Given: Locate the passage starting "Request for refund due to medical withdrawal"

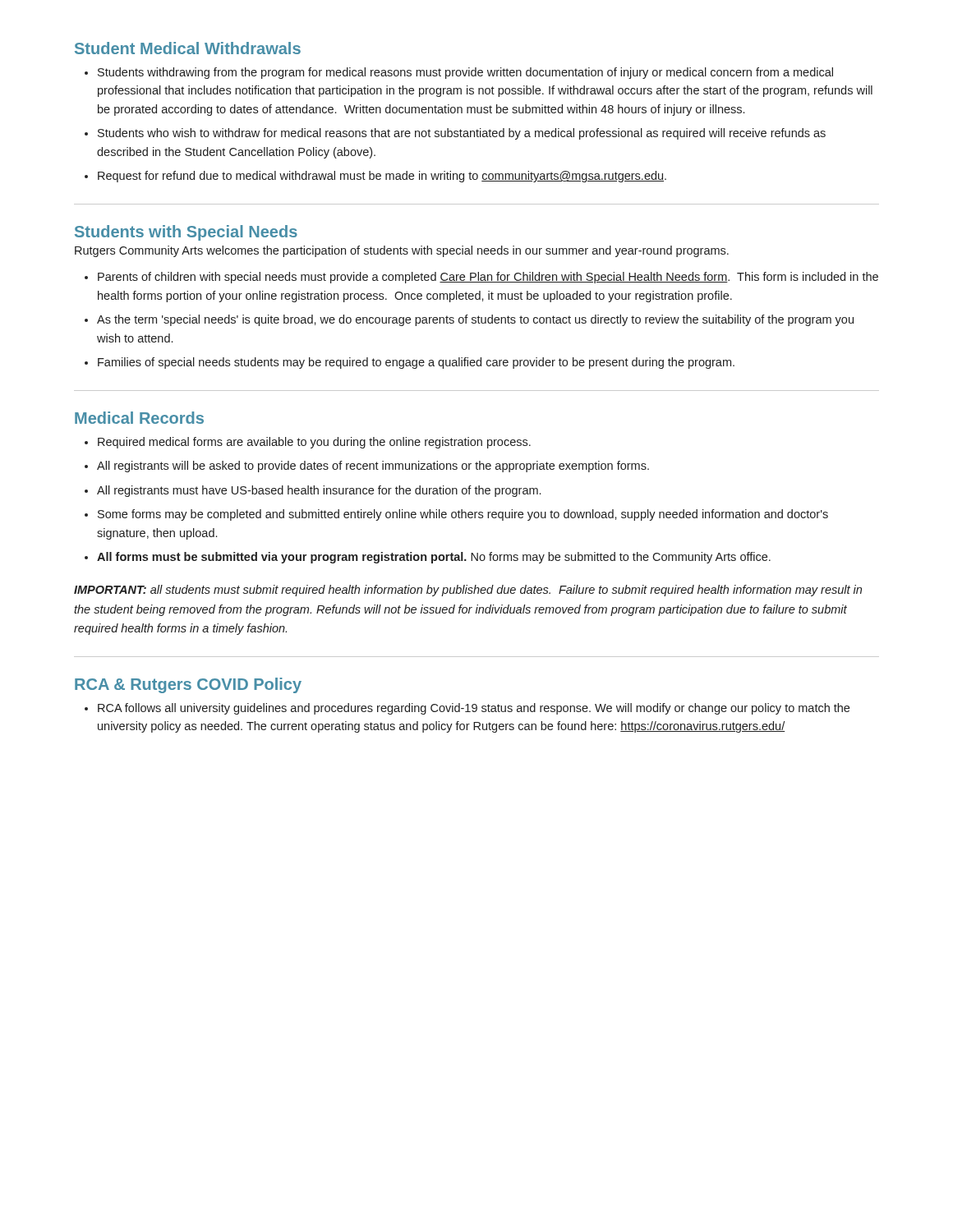Looking at the screenshot, I should pyautogui.click(x=382, y=176).
